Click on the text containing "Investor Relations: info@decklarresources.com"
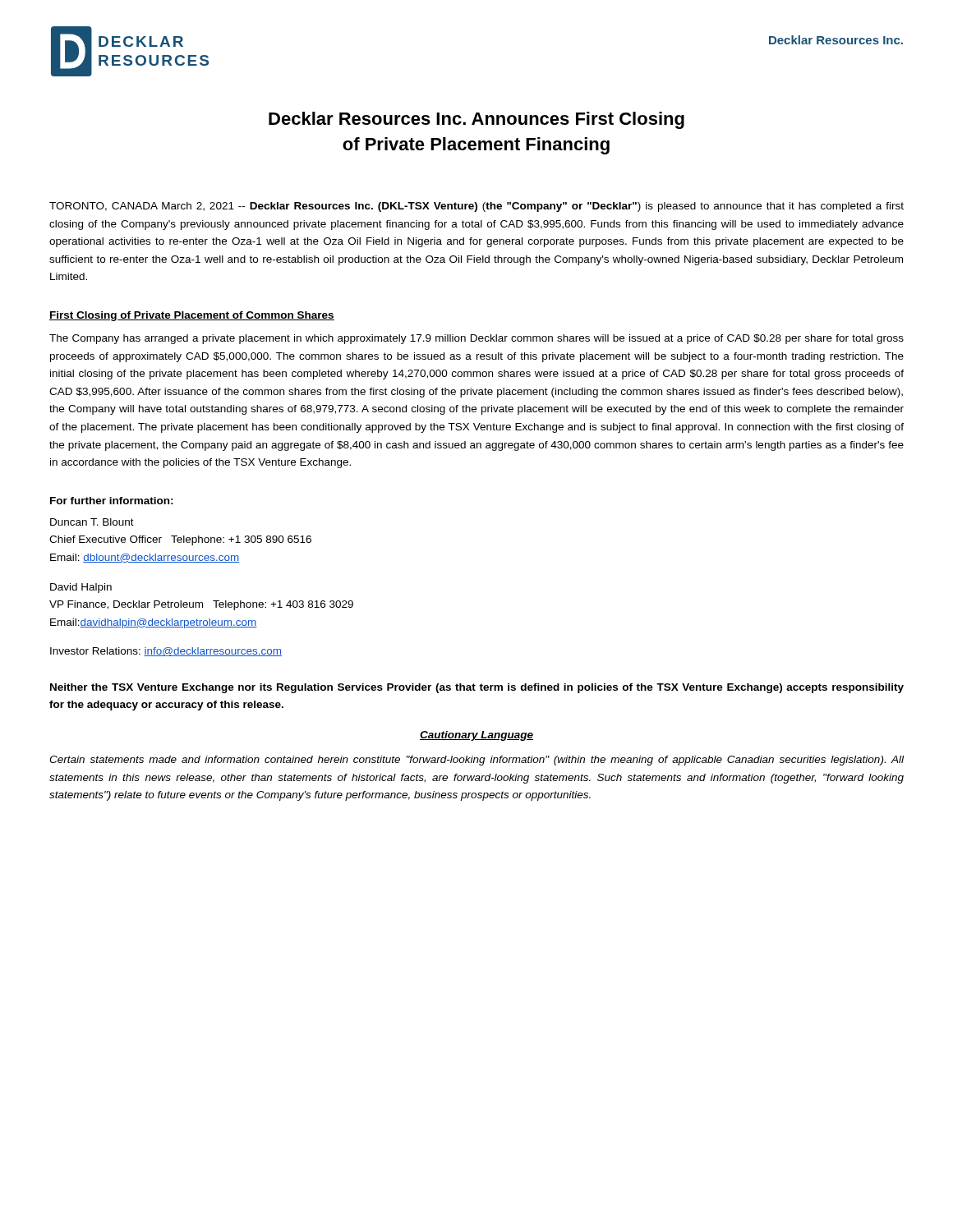The height and width of the screenshot is (1232, 953). (x=166, y=651)
